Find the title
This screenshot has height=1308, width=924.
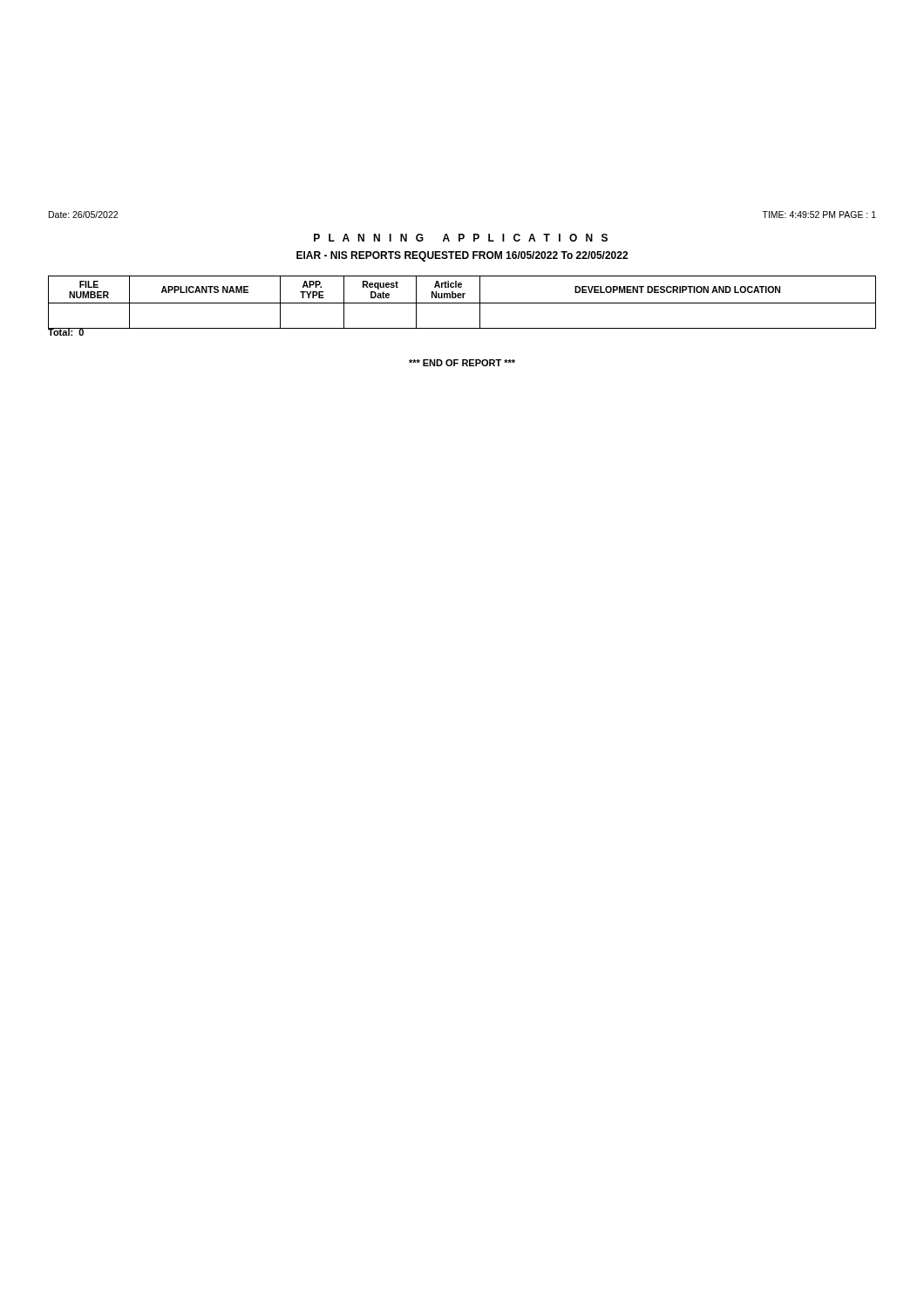pos(462,238)
